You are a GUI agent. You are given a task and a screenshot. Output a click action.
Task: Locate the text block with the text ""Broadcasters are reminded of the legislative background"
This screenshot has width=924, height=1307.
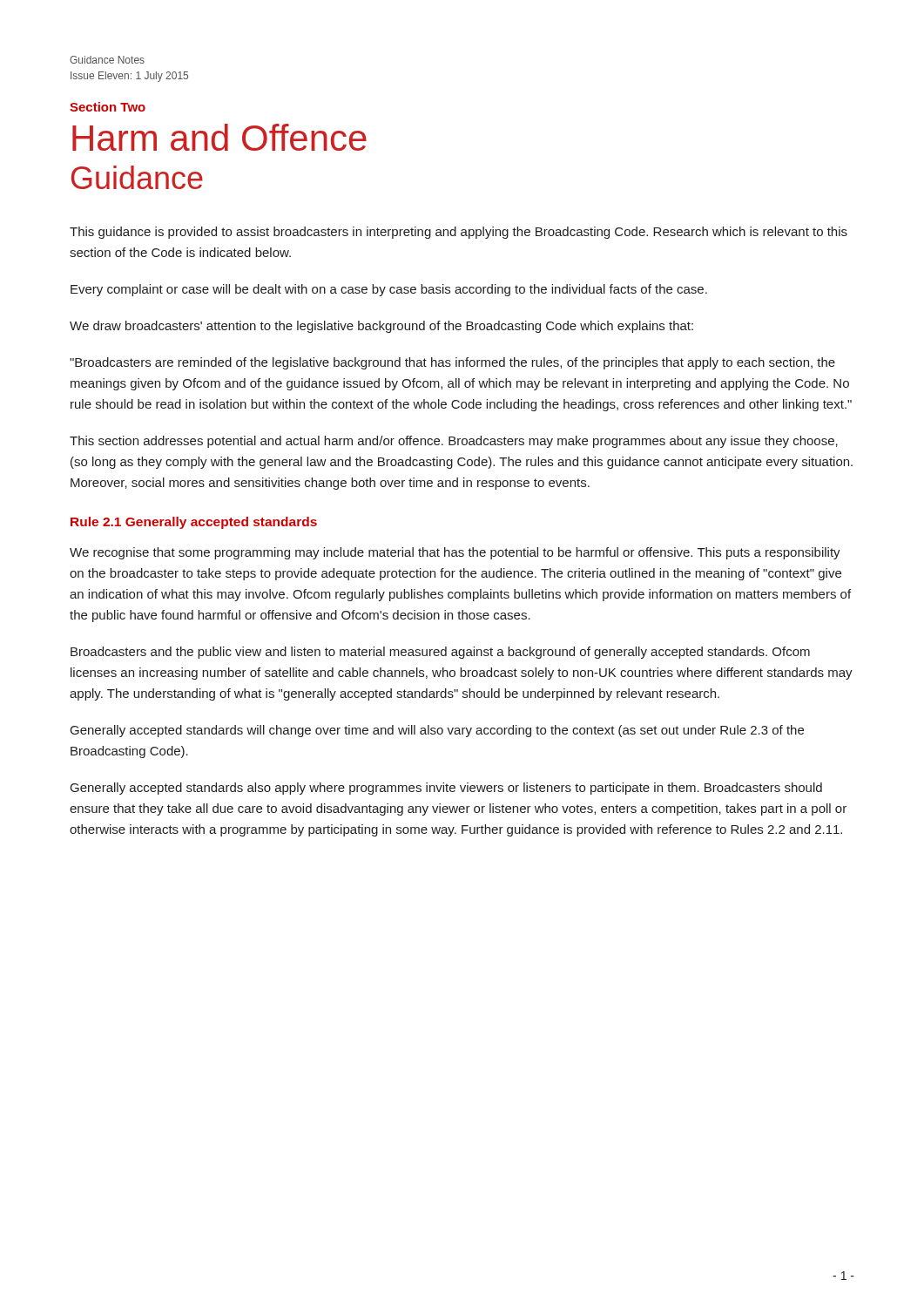click(461, 383)
